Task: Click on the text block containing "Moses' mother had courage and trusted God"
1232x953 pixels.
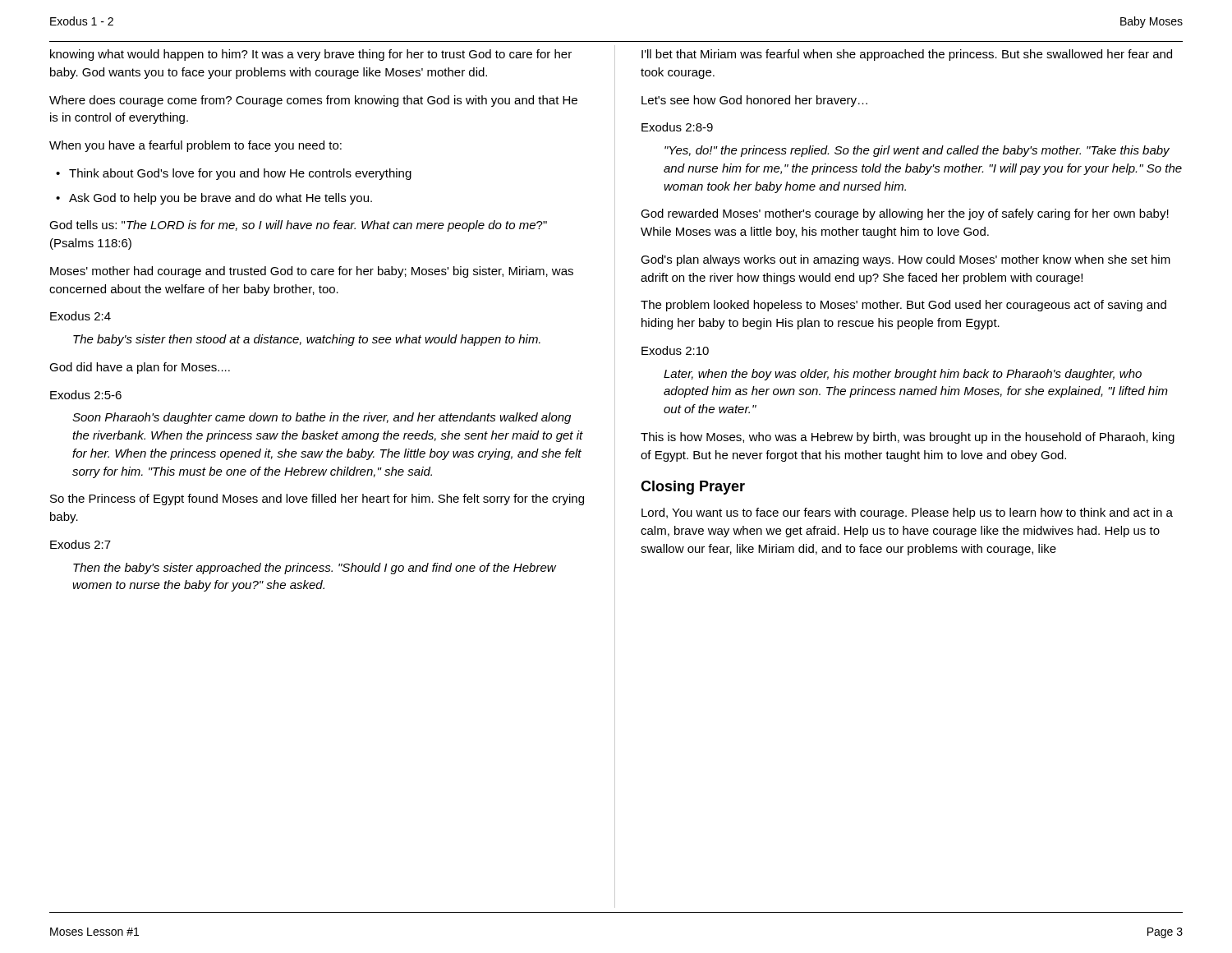Action: coord(318,280)
